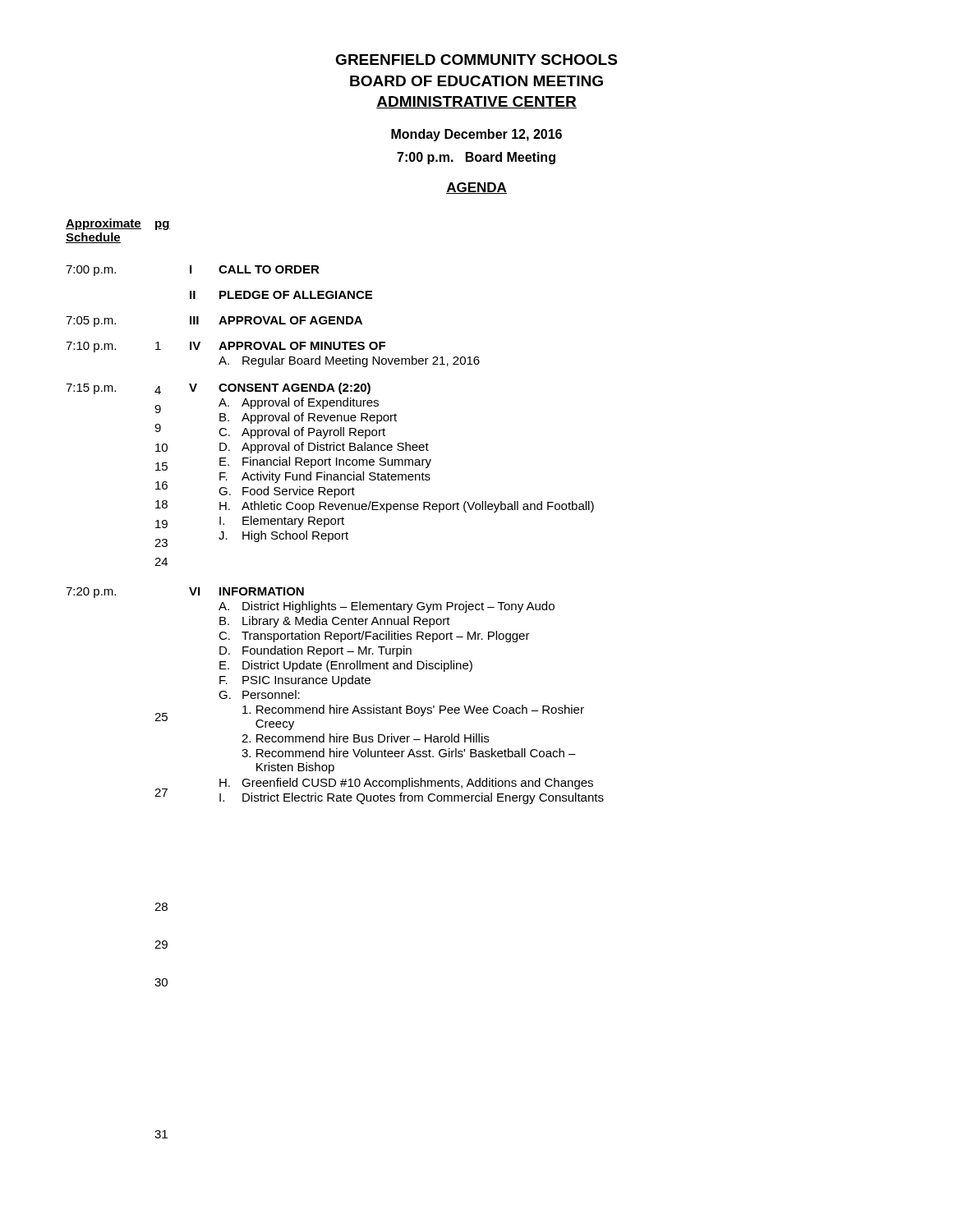Point to the text block starting "7:00 p.m. Board Meeting"
This screenshot has width=953, height=1232.
click(x=476, y=157)
